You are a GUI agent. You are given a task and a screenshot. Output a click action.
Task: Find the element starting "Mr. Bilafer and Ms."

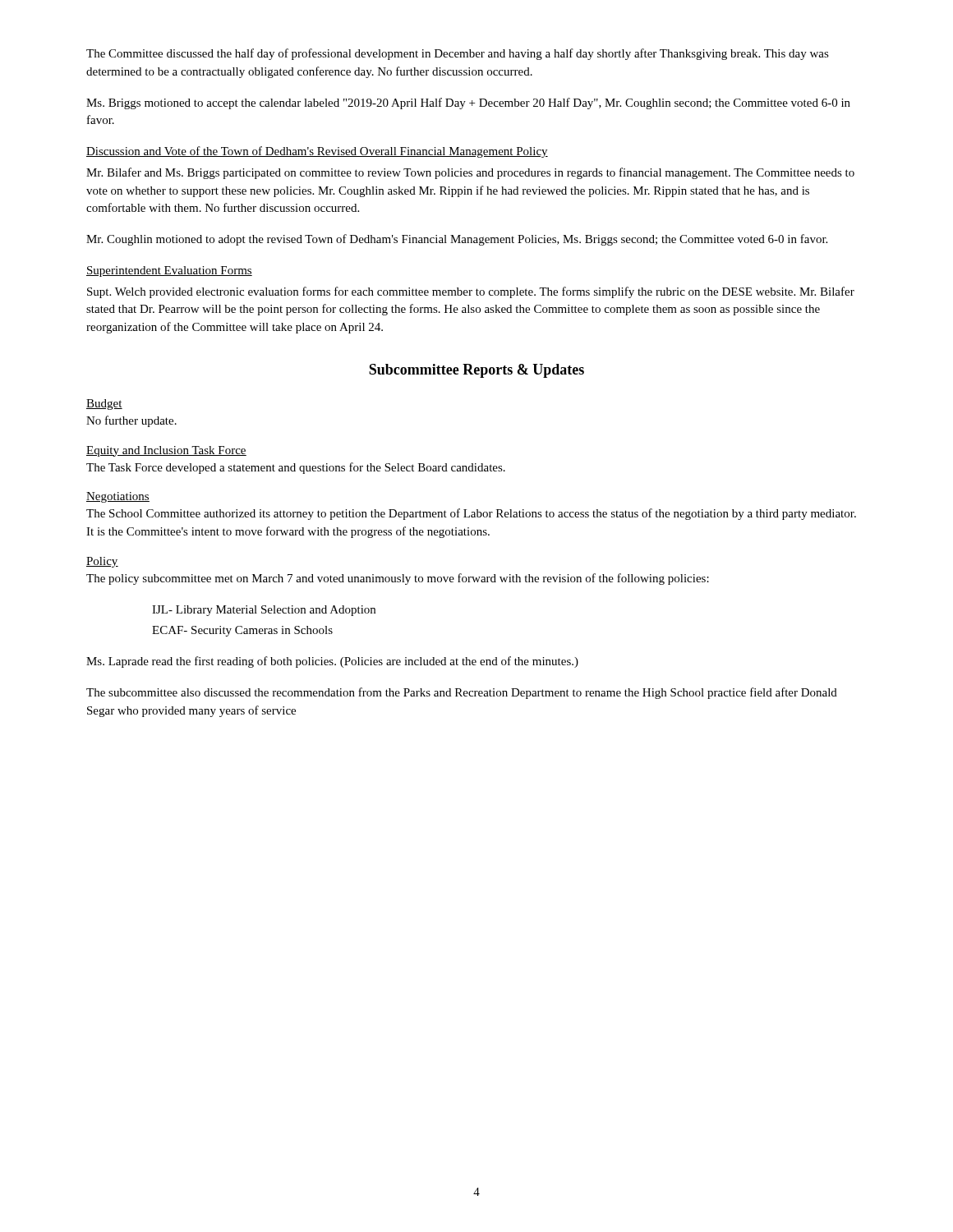click(470, 190)
